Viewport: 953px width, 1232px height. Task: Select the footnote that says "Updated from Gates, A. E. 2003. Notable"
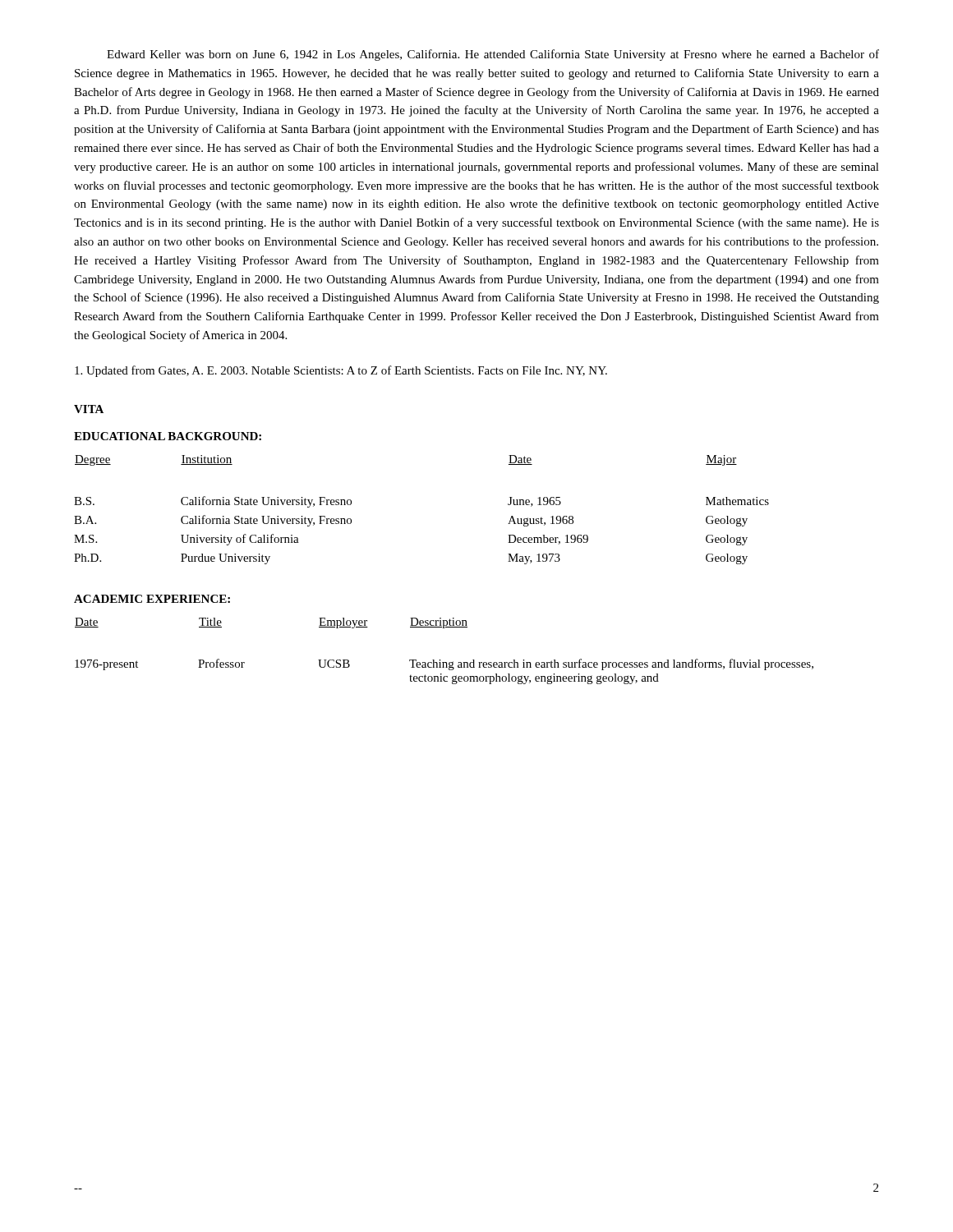point(341,370)
